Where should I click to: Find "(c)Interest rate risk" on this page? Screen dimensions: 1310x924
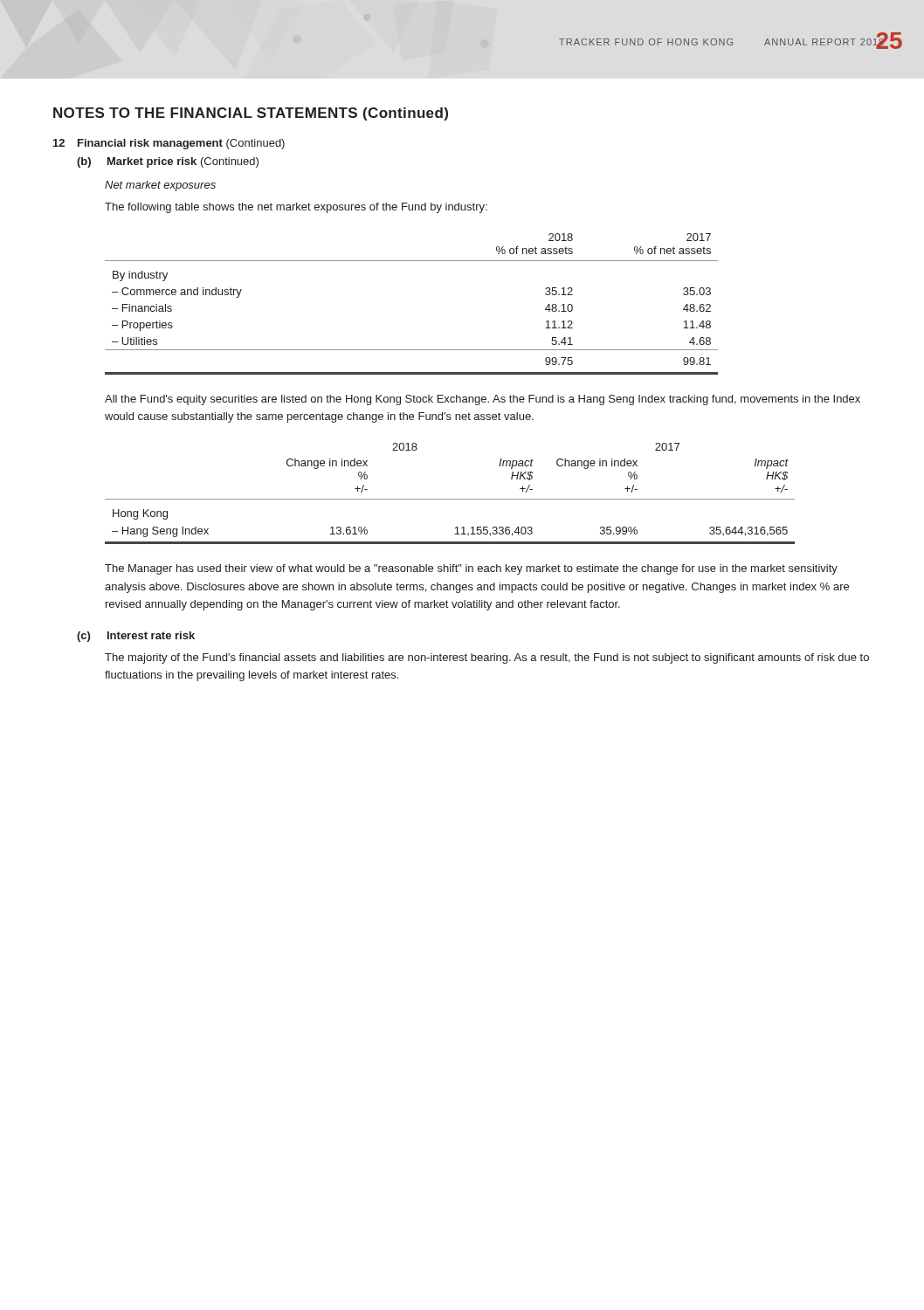[x=136, y=637]
